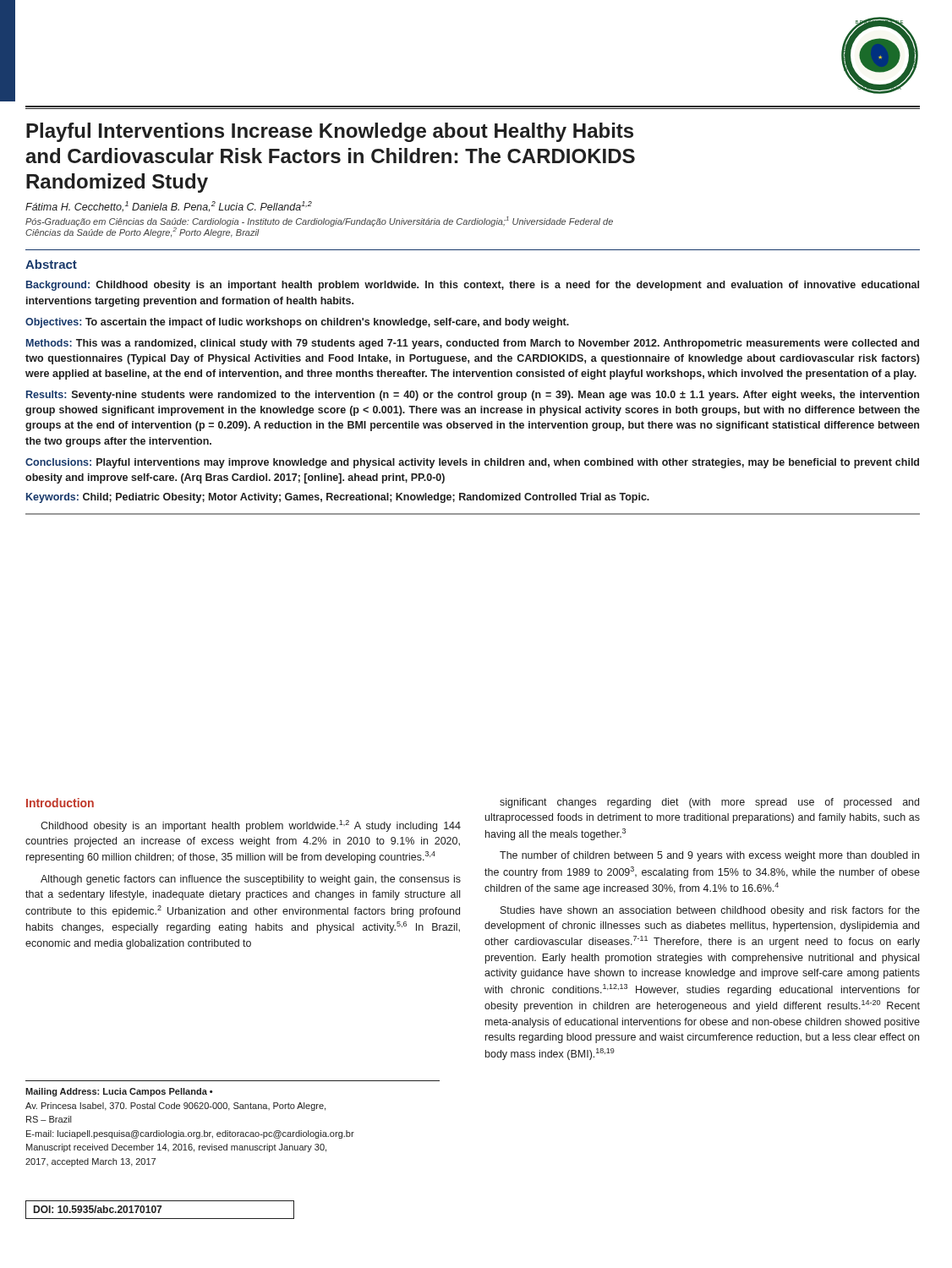
Task: Click on the text block with the text "Methods: This was a randomized, clinical study with"
Action: 473,358
